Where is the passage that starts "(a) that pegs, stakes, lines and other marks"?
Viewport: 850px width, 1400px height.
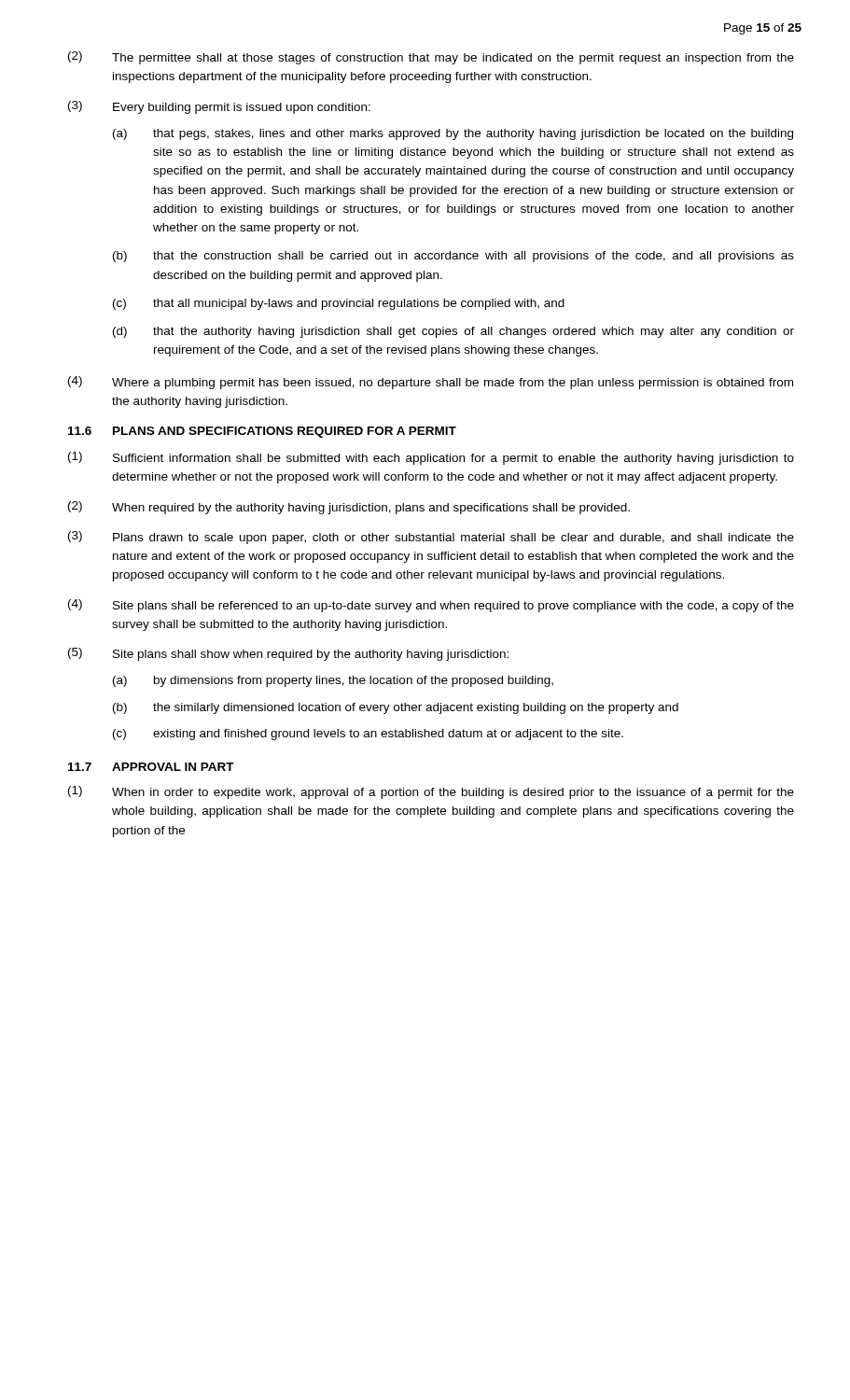click(x=453, y=181)
